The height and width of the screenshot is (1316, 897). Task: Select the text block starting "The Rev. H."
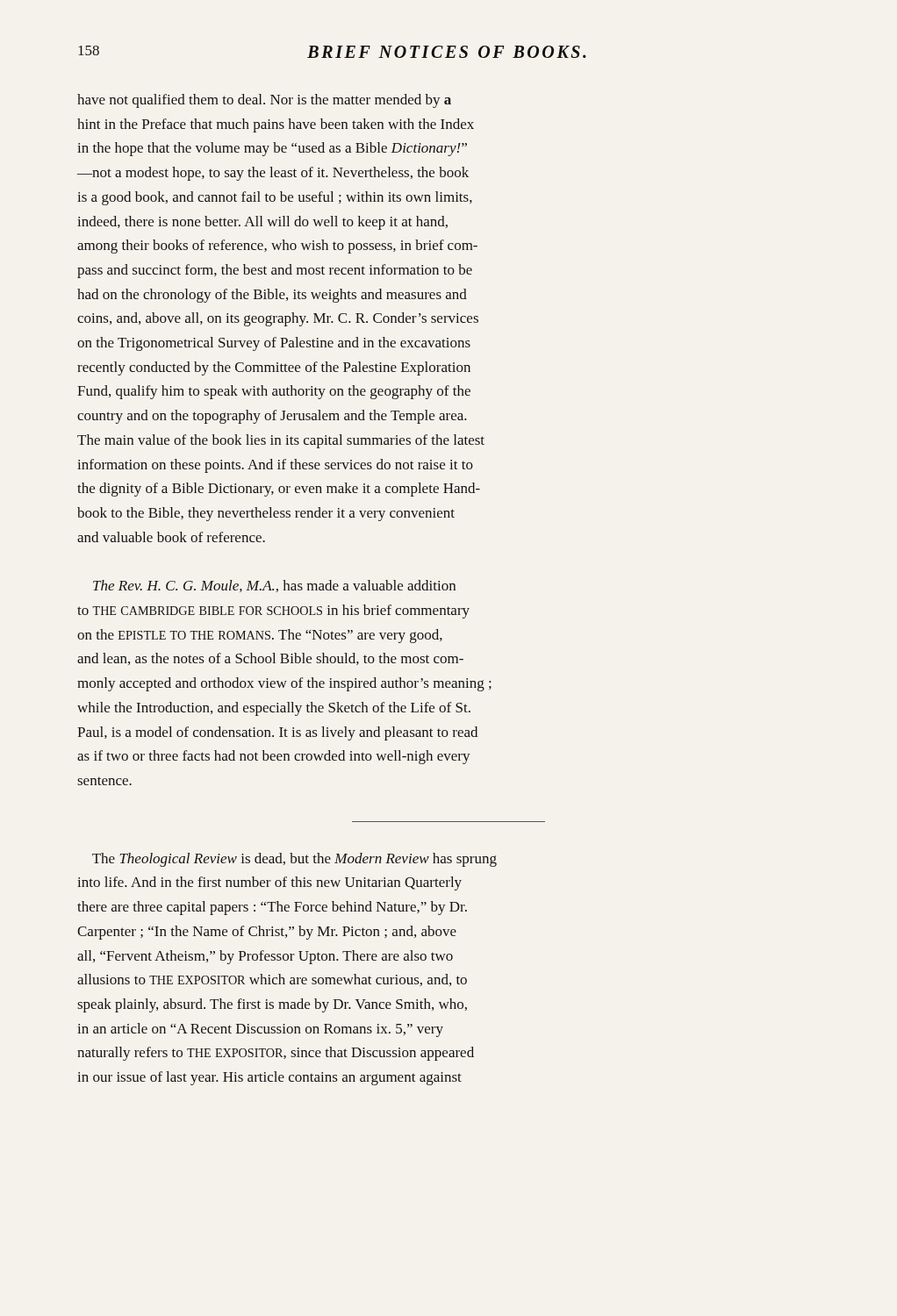coord(285,683)
